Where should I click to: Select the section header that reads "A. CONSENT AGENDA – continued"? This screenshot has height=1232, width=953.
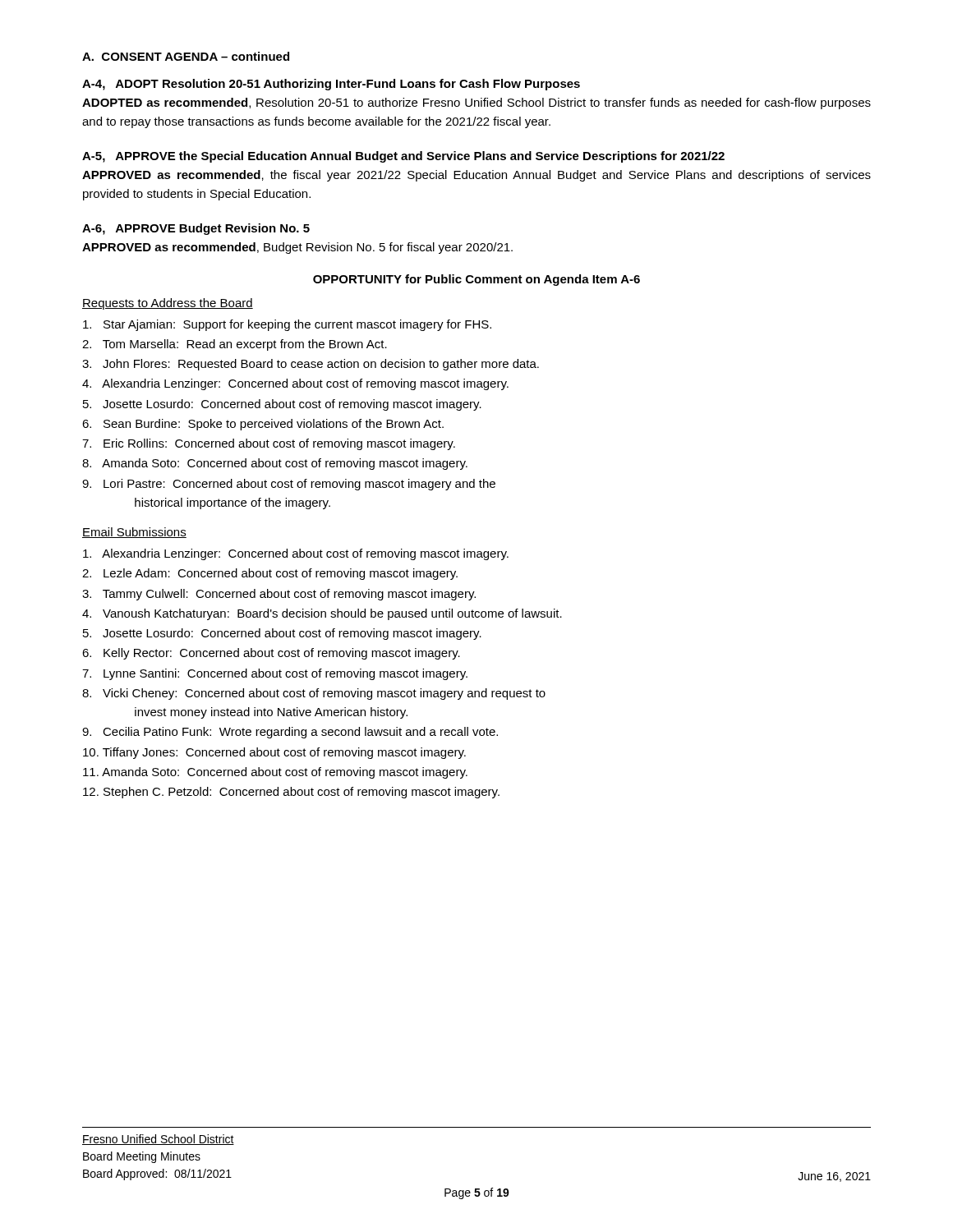(x=186, y=56)
